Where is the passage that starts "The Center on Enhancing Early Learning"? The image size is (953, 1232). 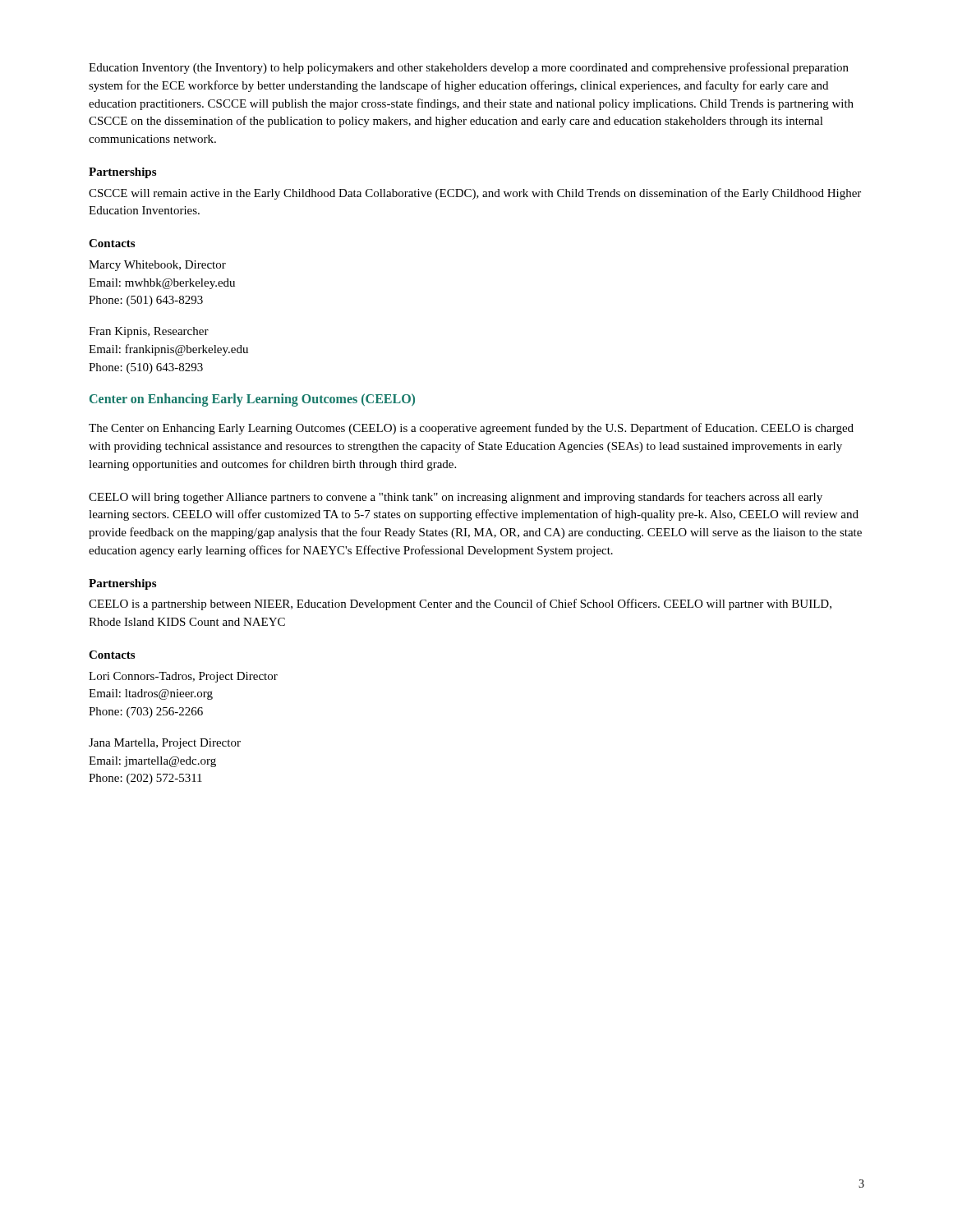pyautogui.click(x=471, y=446)
